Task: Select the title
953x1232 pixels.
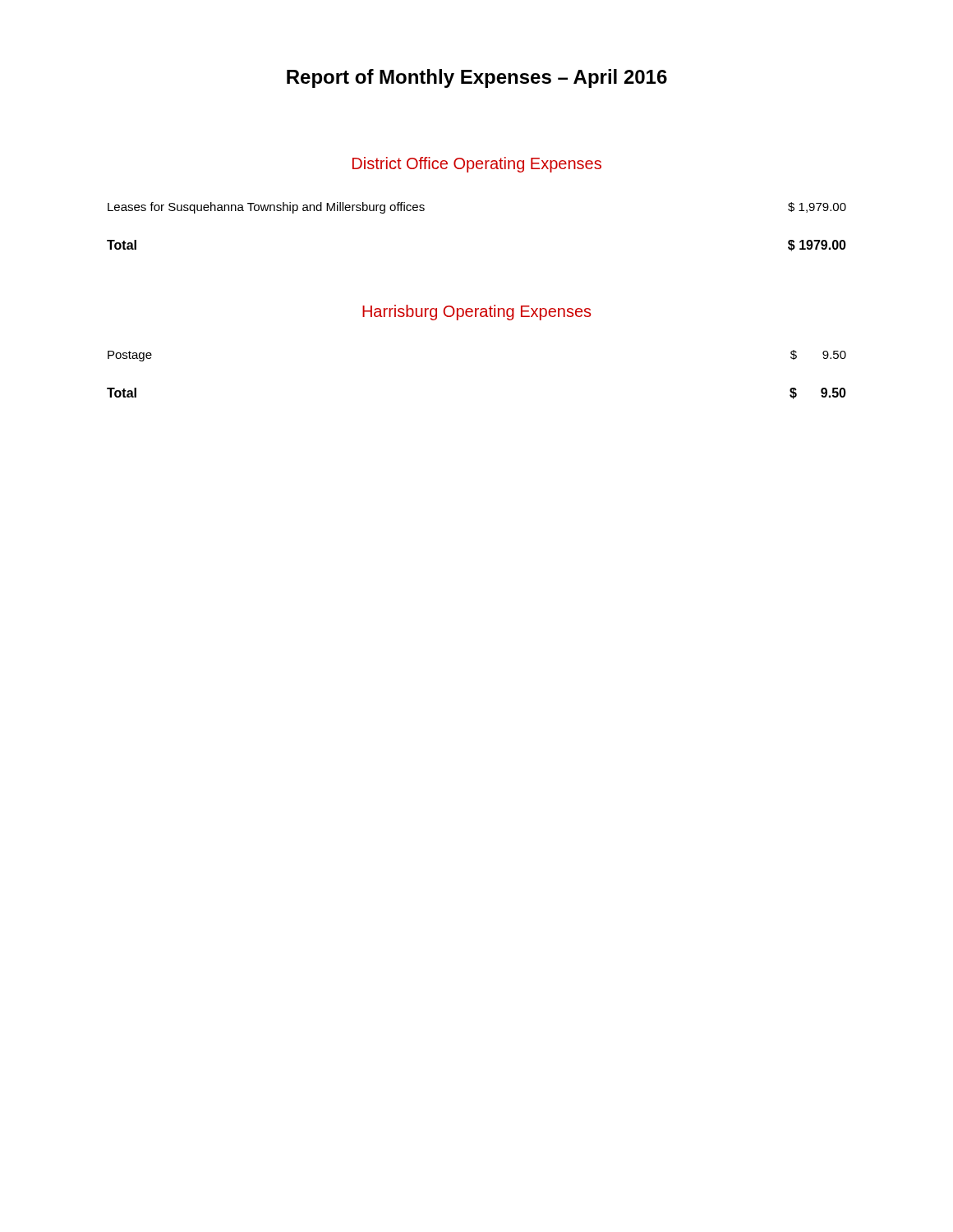Action: coord(476,77)
